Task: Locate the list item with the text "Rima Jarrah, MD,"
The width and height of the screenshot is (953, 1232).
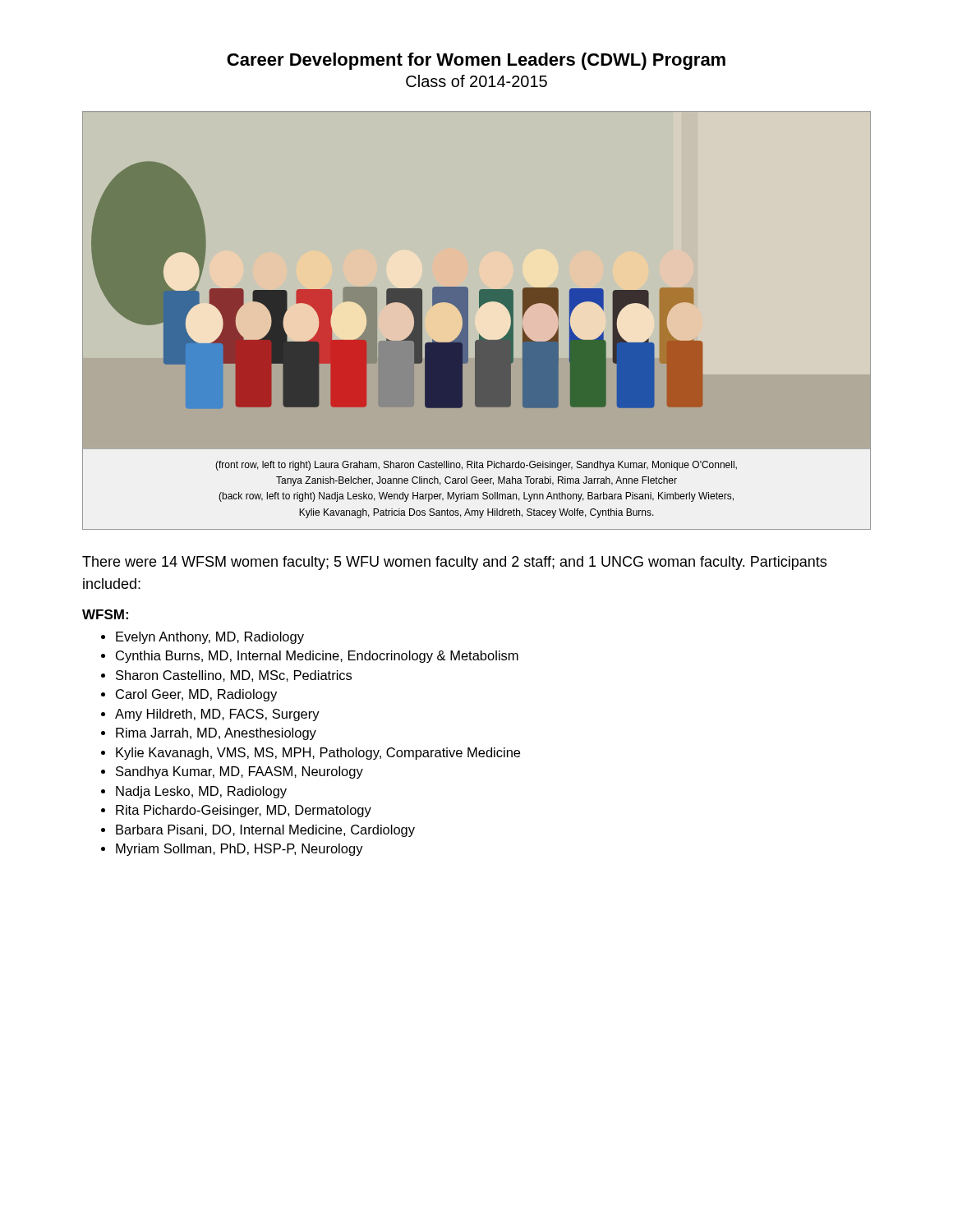Action: pyautogui.click(x=216, y=733)
